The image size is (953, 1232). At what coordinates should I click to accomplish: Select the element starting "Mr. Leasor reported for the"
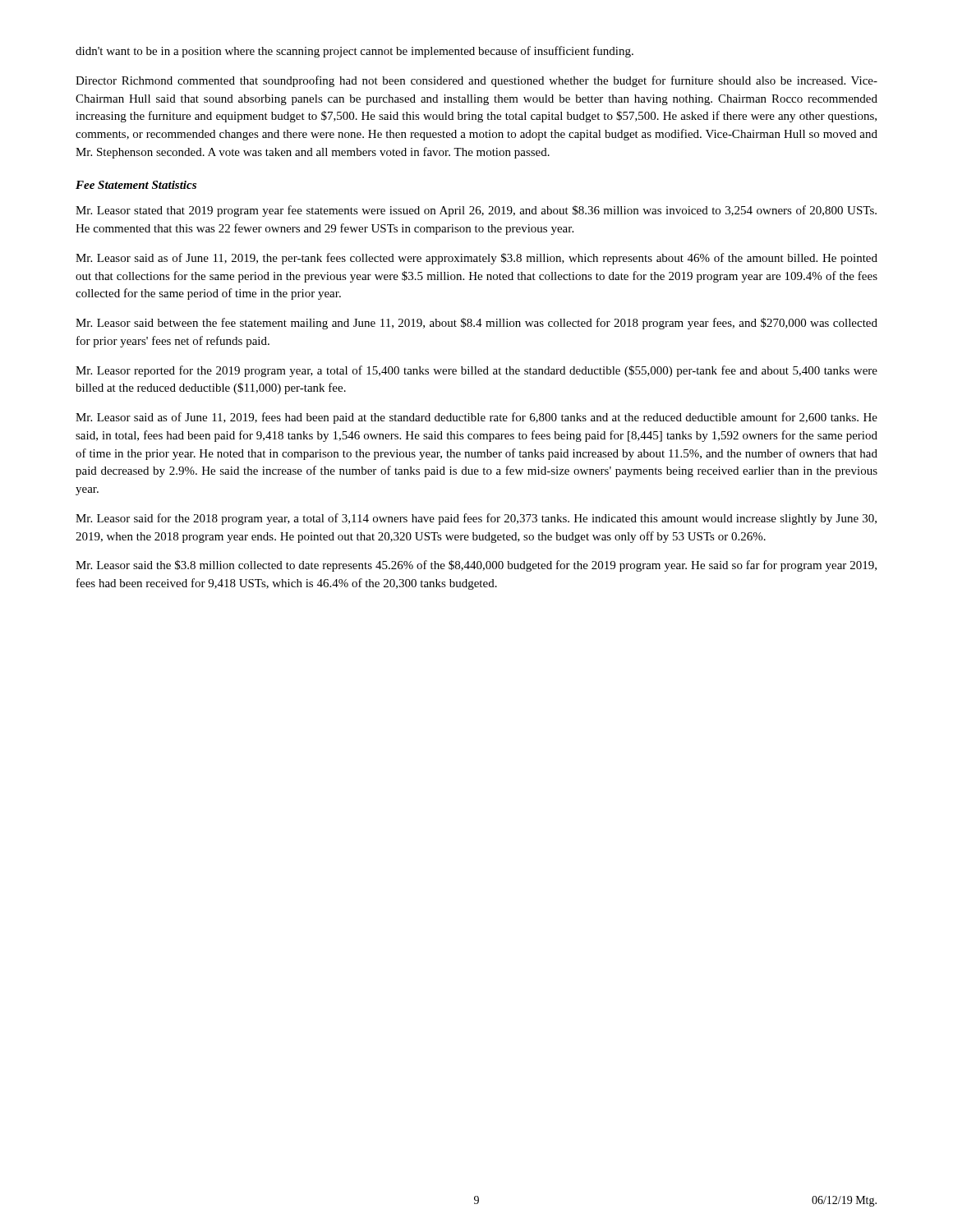click(x=476, y=380)
